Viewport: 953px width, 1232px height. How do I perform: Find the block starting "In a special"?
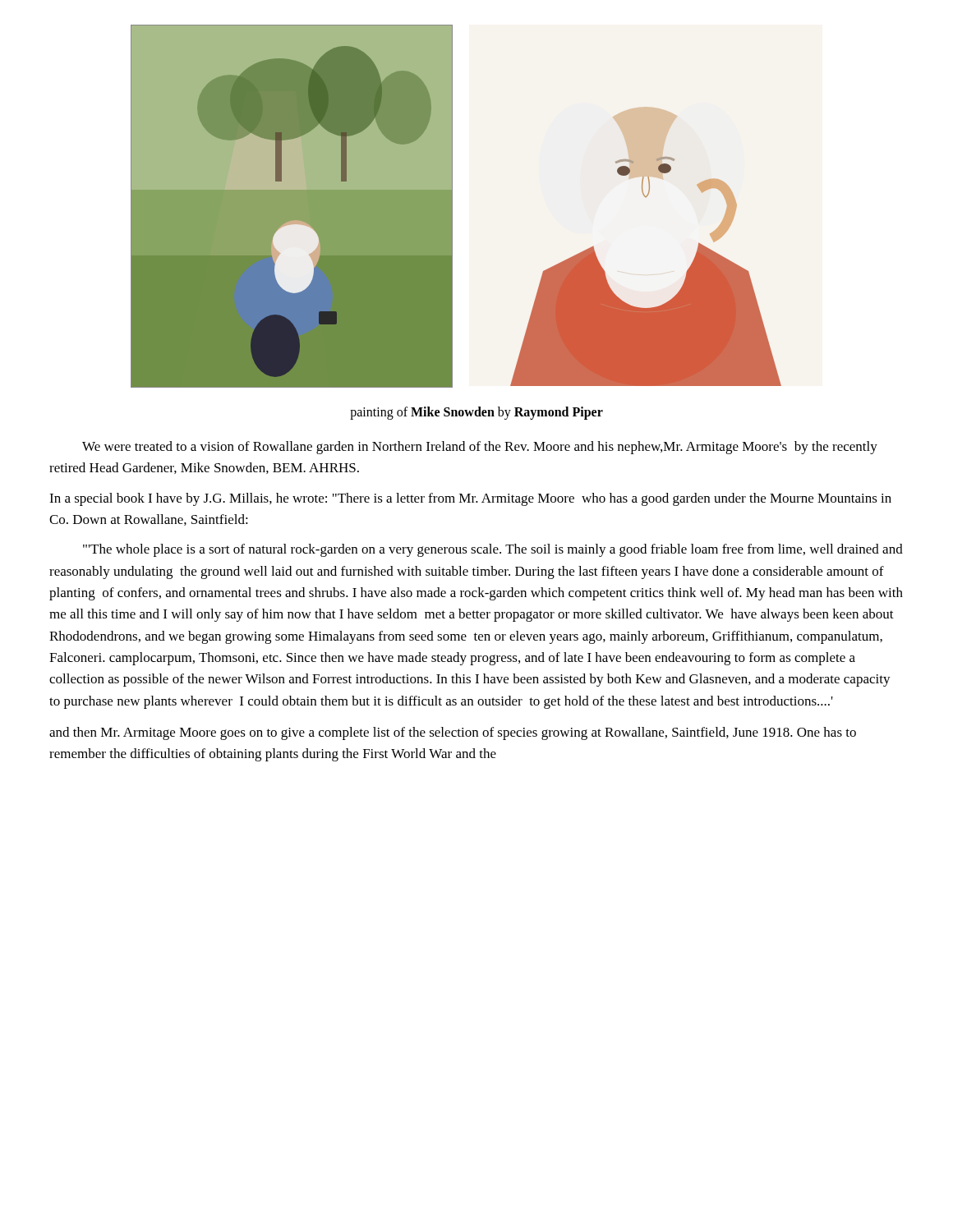[476, 509]
